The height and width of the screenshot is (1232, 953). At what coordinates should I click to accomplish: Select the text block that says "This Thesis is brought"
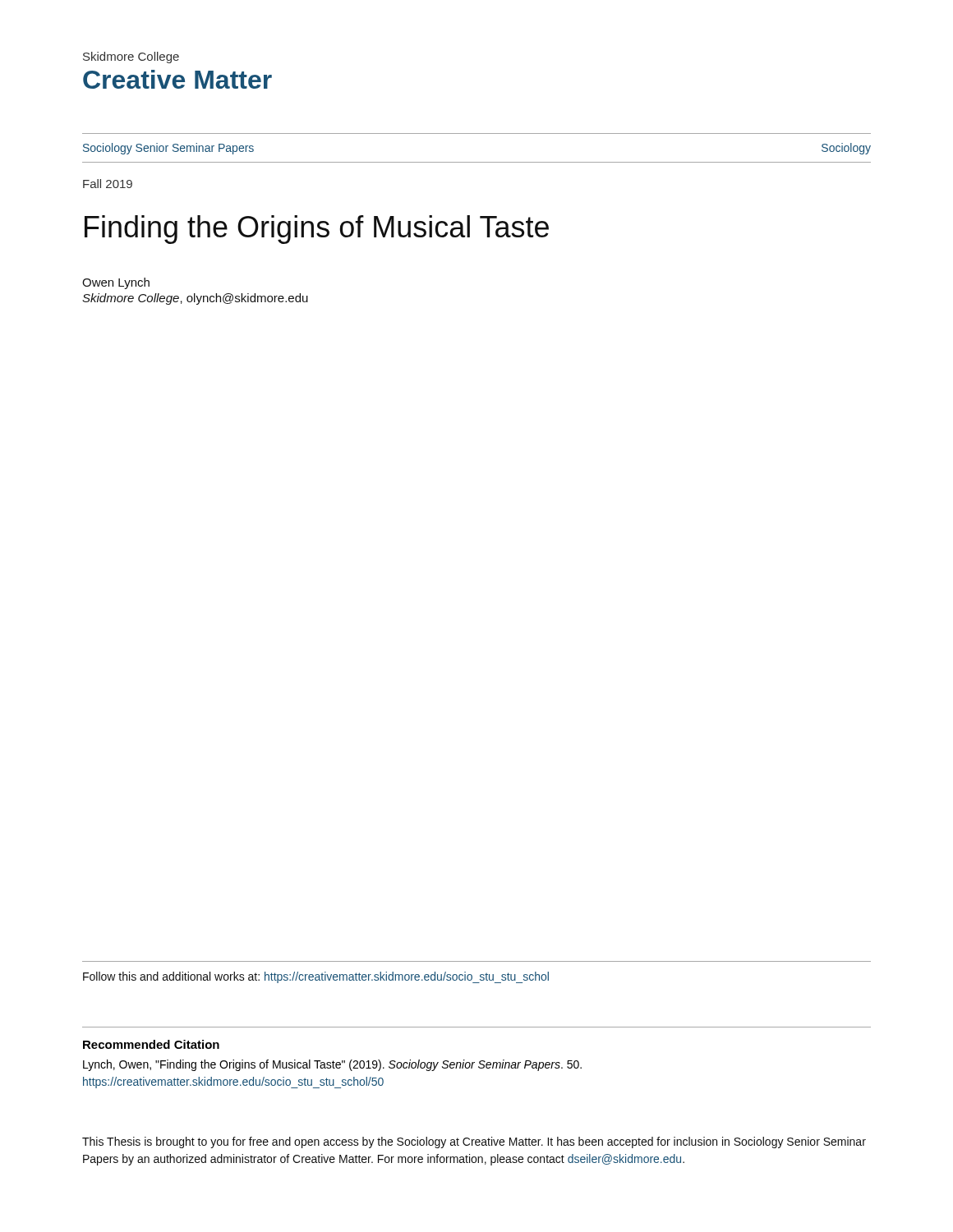coord(474,1150)
